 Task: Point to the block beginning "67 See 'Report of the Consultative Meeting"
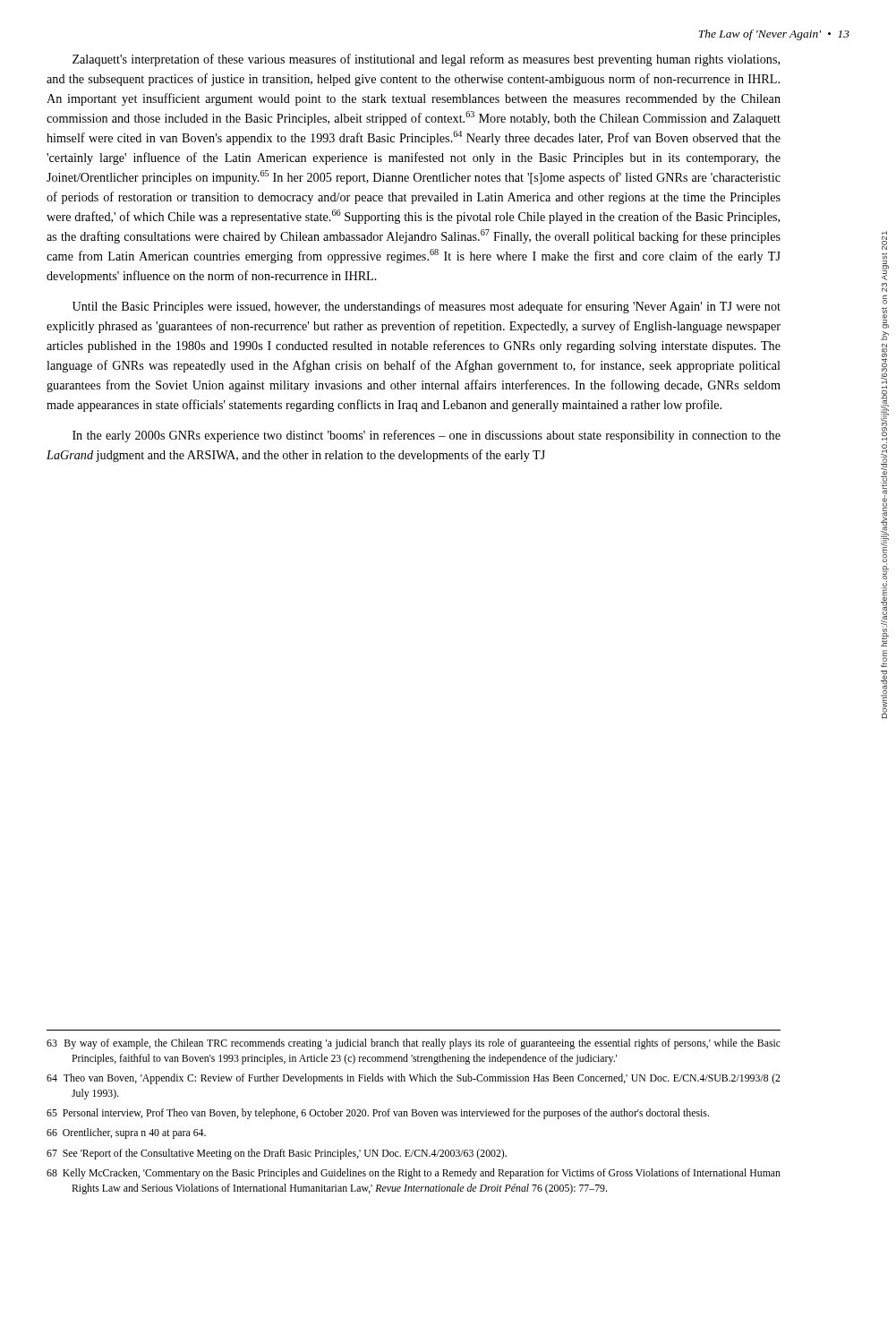277,1153
